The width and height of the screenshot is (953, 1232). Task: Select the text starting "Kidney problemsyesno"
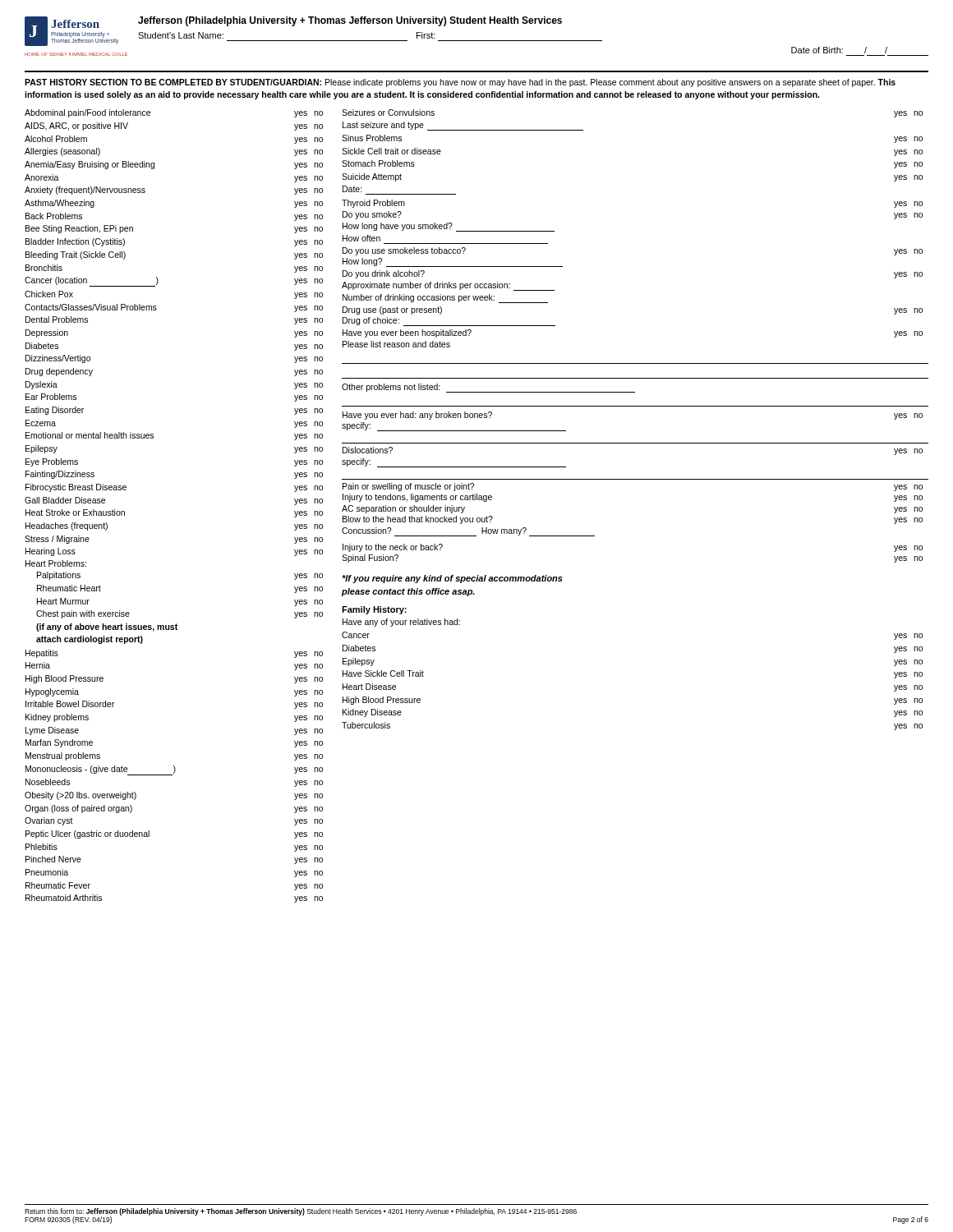(60, 717)
